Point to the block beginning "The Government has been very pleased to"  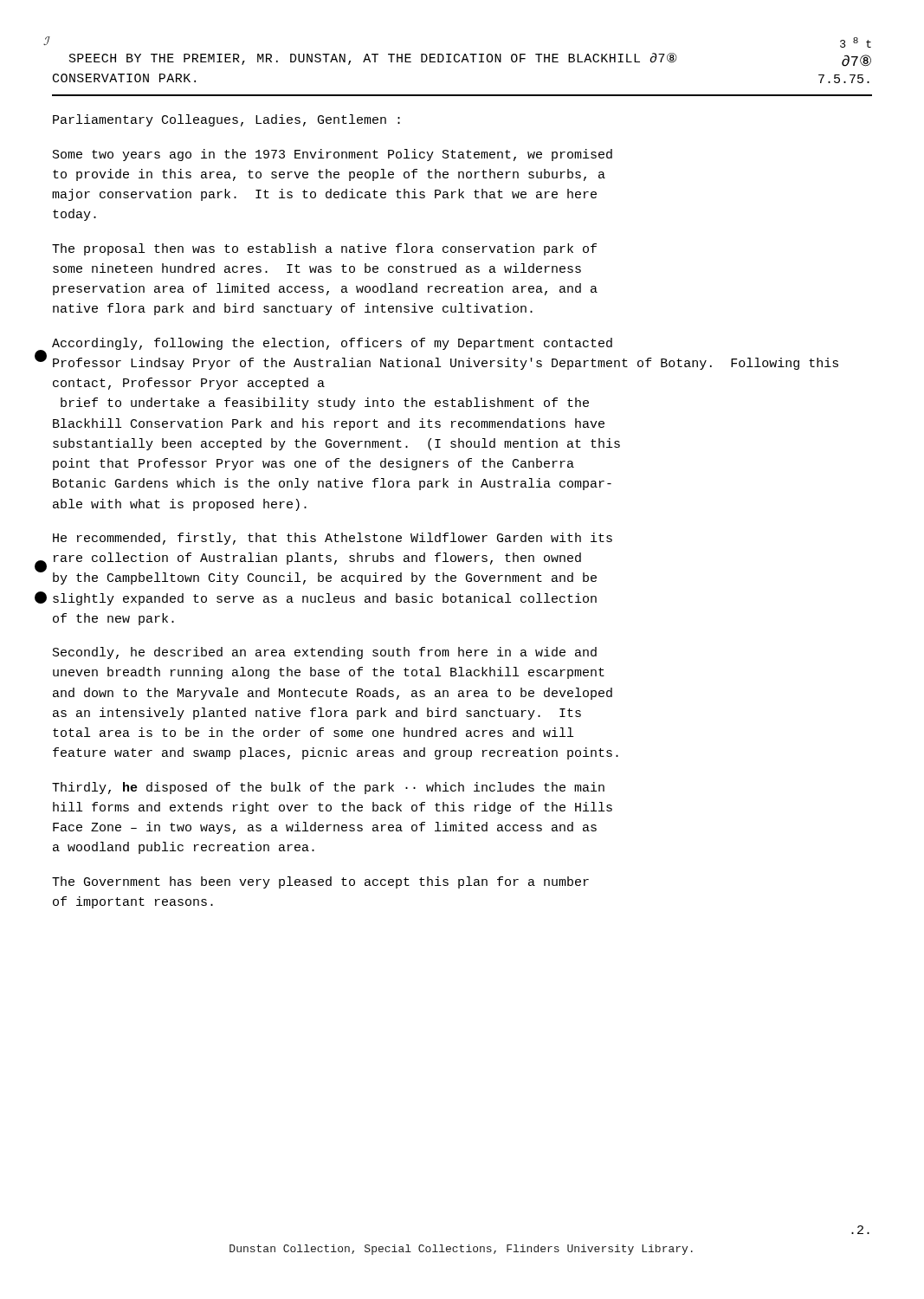(321, 893)
